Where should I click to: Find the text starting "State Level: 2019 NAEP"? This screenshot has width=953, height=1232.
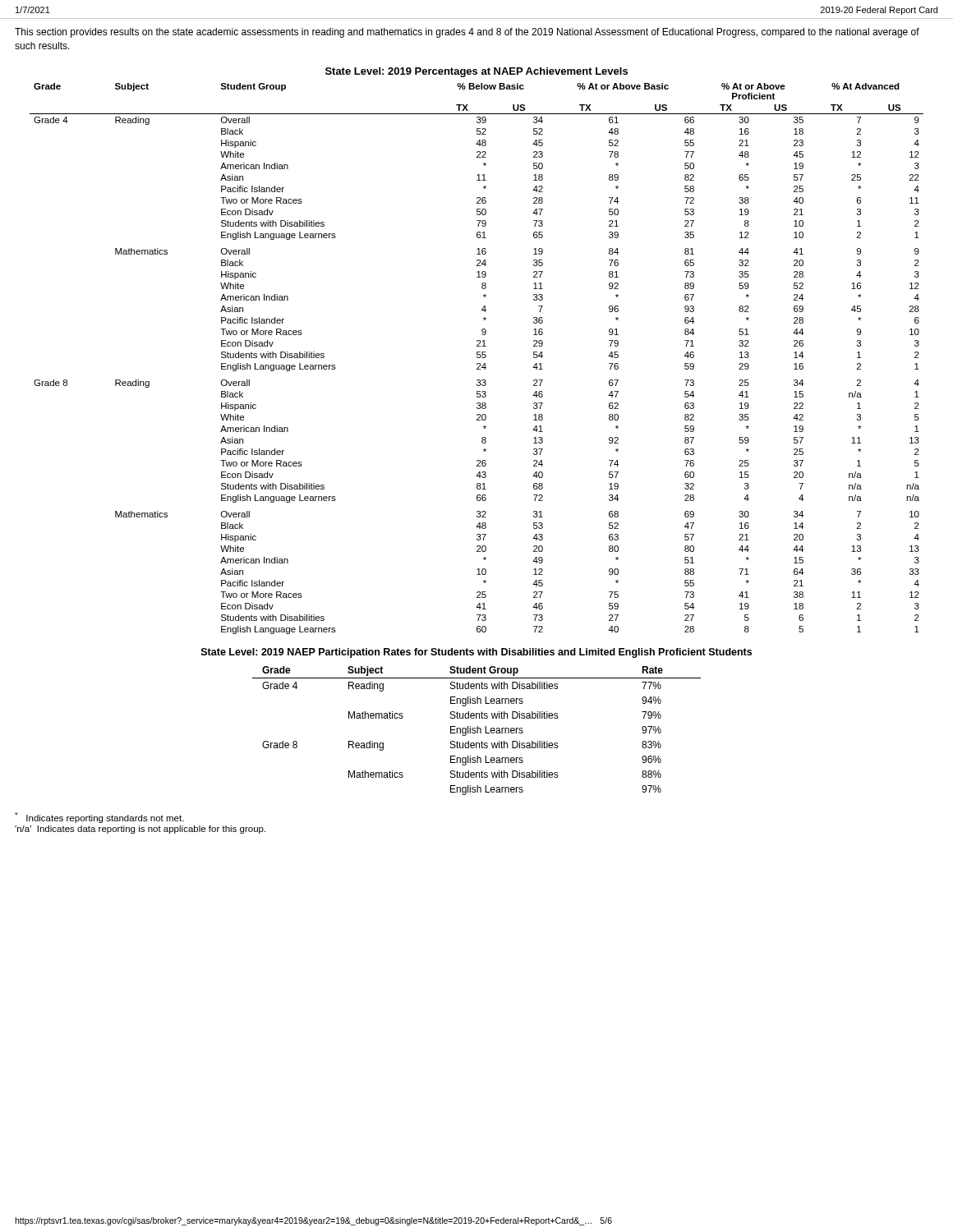pyautogui.click(x=476, y=652)
